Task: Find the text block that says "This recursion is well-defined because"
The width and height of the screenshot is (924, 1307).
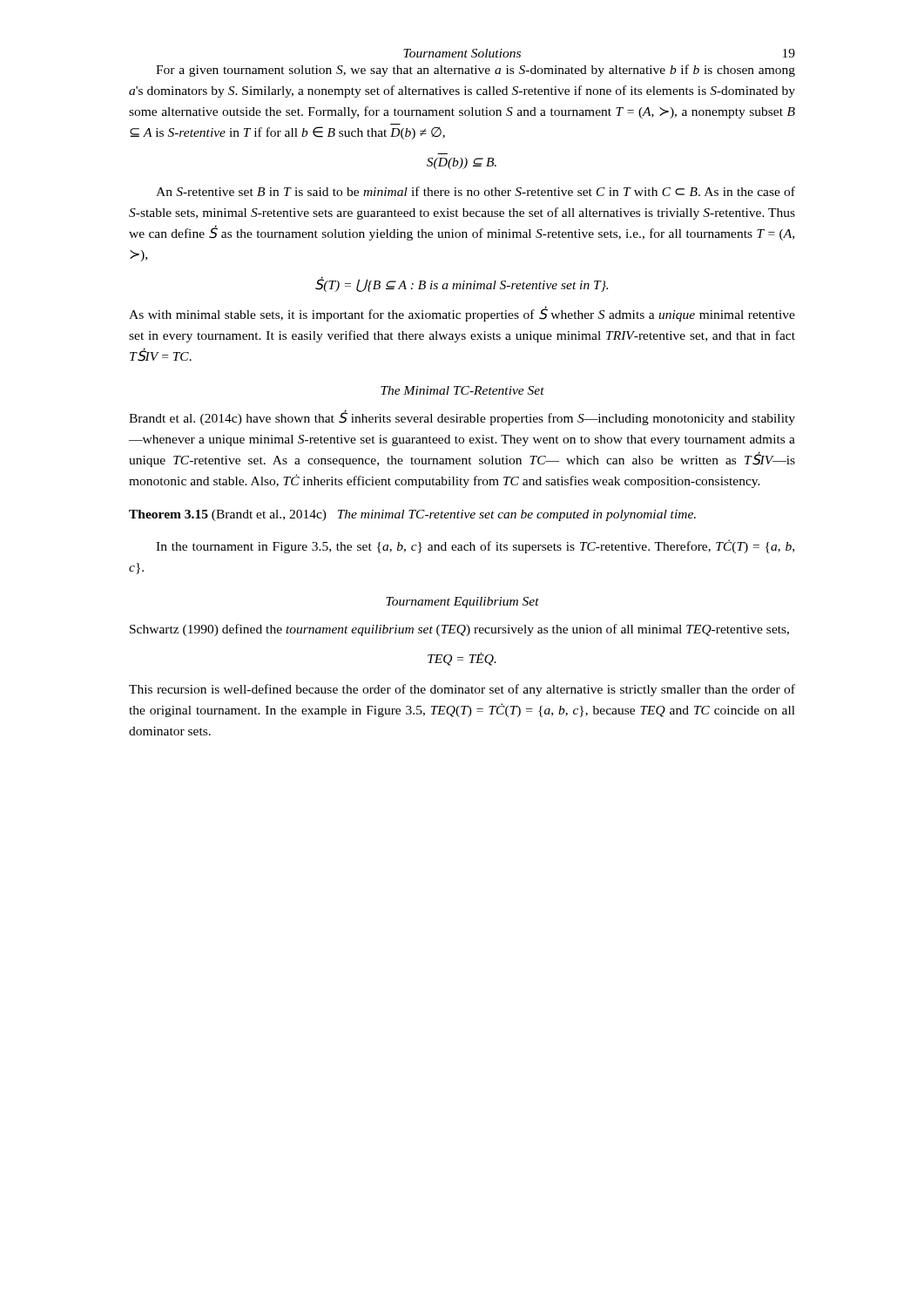Action: 462,710
